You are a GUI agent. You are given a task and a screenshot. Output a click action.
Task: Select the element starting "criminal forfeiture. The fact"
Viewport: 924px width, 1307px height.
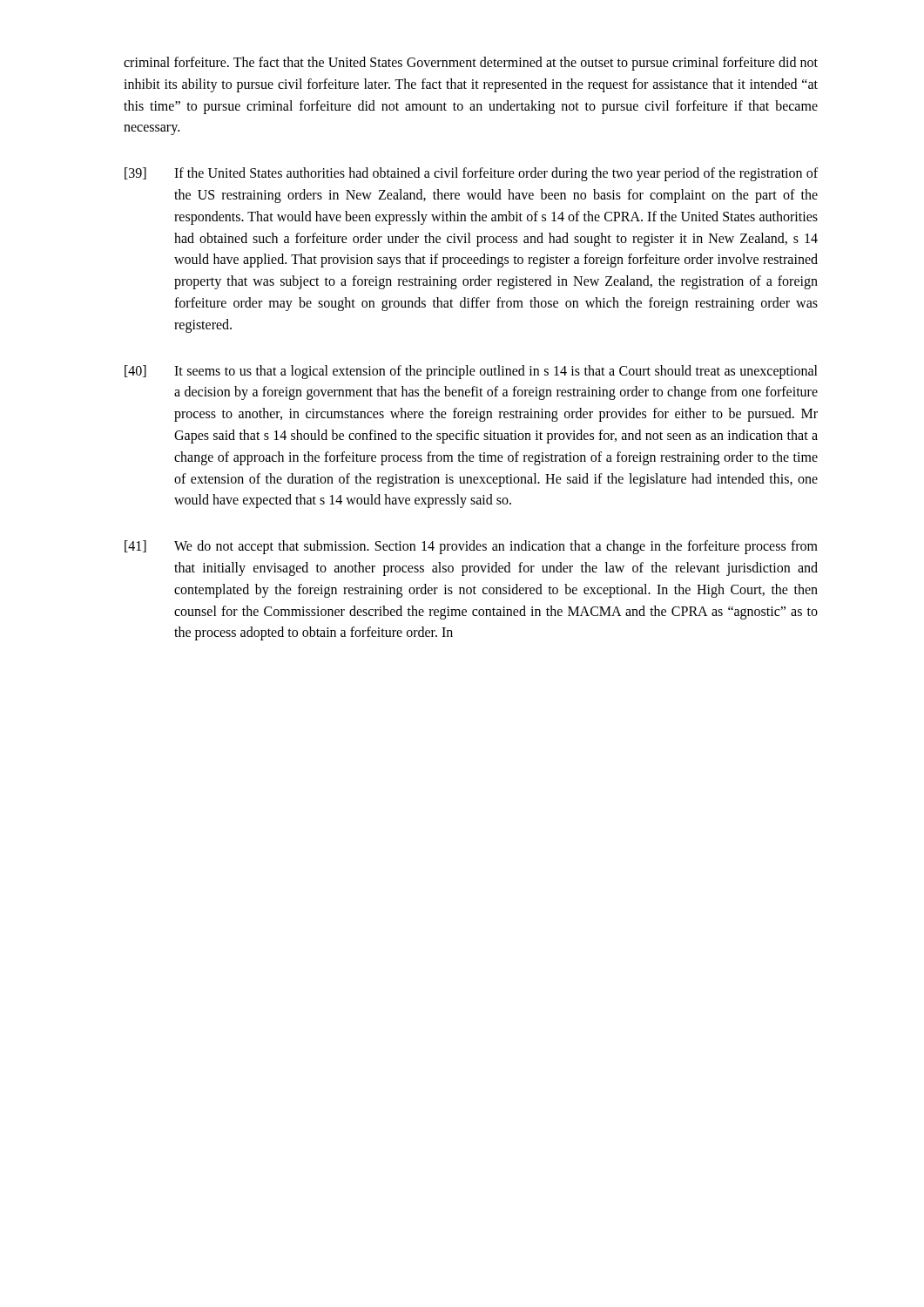pyautogui.click(x=471, y=95)
